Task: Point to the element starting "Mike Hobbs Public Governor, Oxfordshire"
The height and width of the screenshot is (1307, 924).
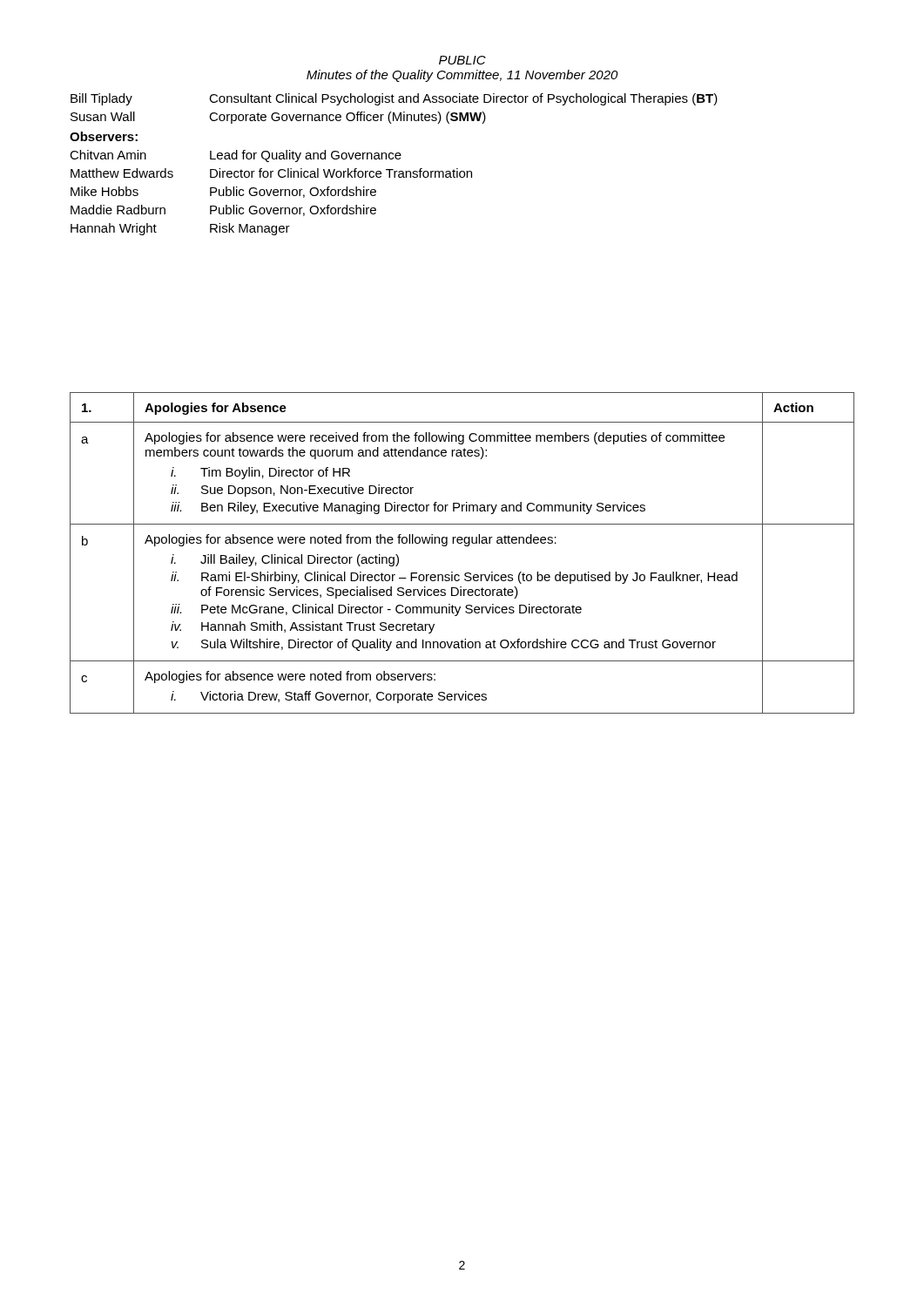Action: (x=223, y=191)
